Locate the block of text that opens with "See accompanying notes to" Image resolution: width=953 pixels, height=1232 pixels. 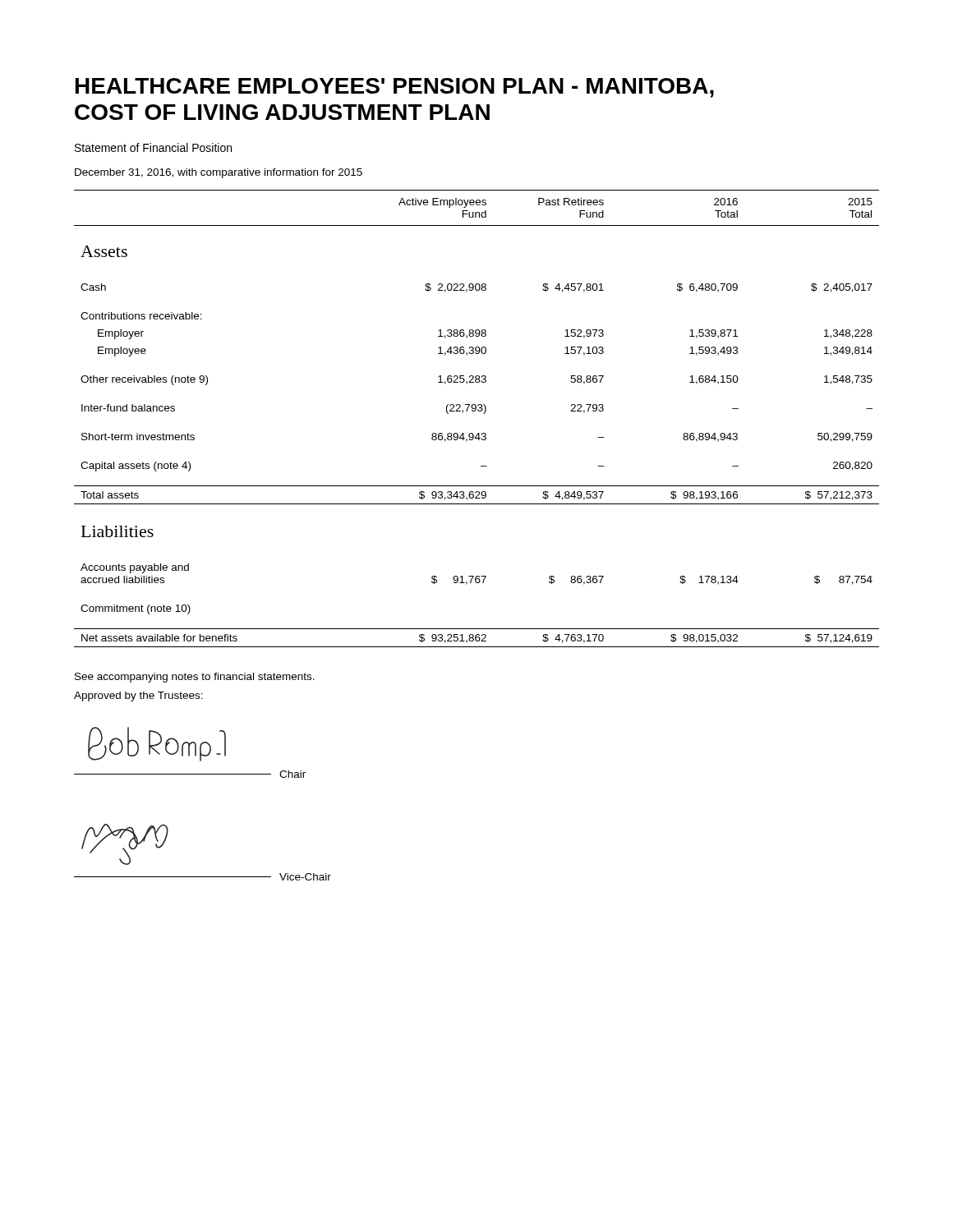[194, 676]
